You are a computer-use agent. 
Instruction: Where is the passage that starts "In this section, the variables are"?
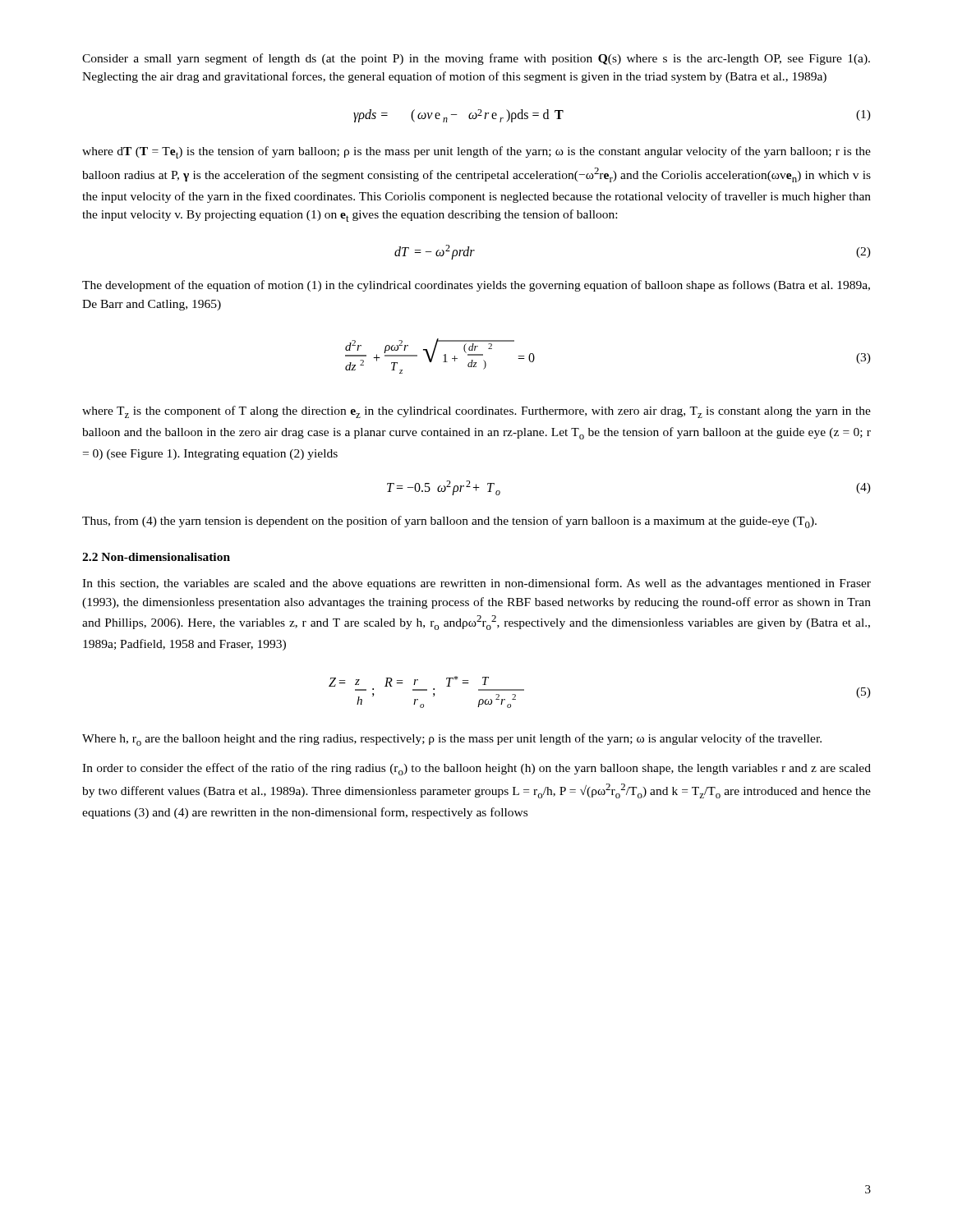coord(476,614)
